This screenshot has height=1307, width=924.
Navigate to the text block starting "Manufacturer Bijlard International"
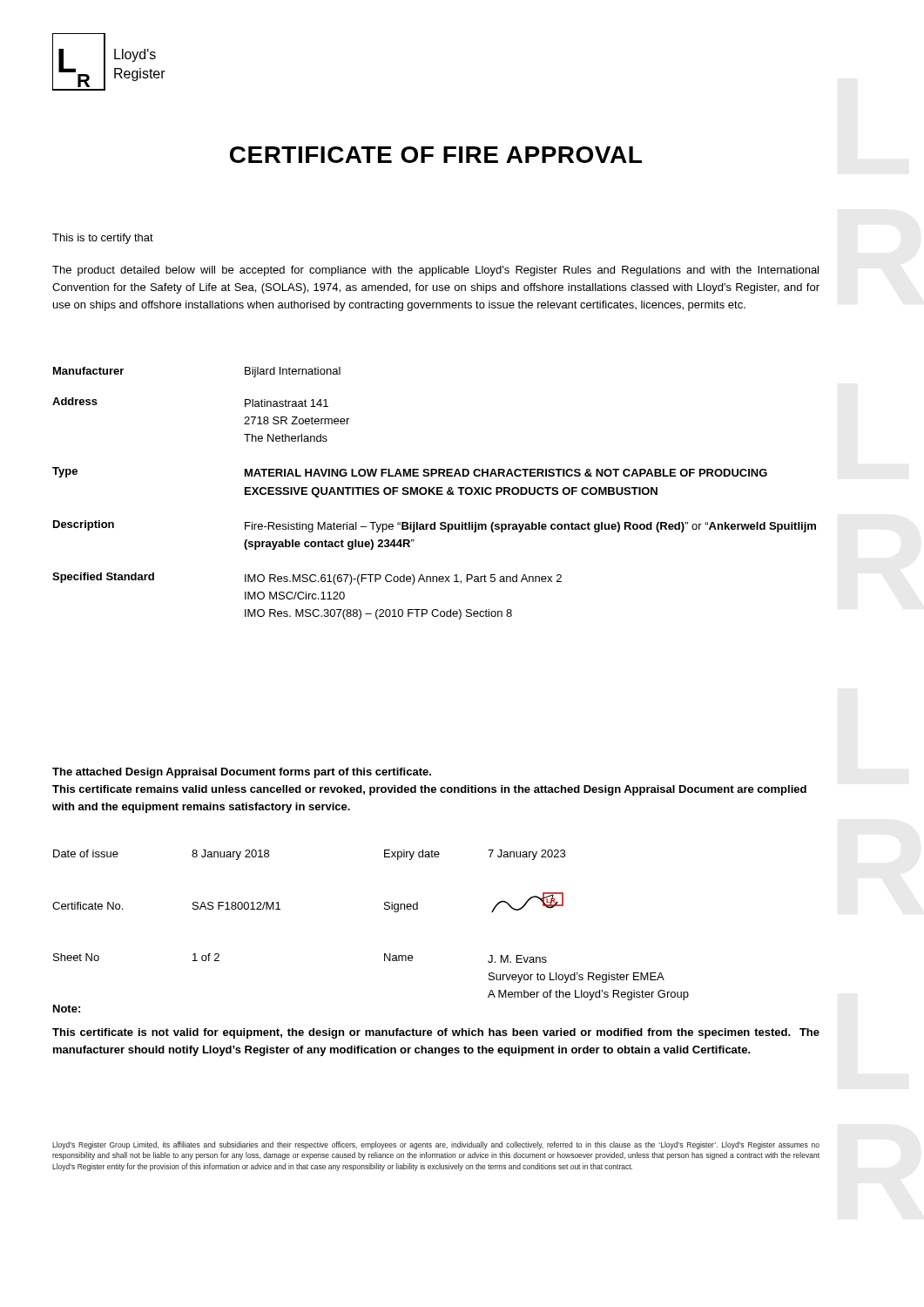tap(89, 372)
